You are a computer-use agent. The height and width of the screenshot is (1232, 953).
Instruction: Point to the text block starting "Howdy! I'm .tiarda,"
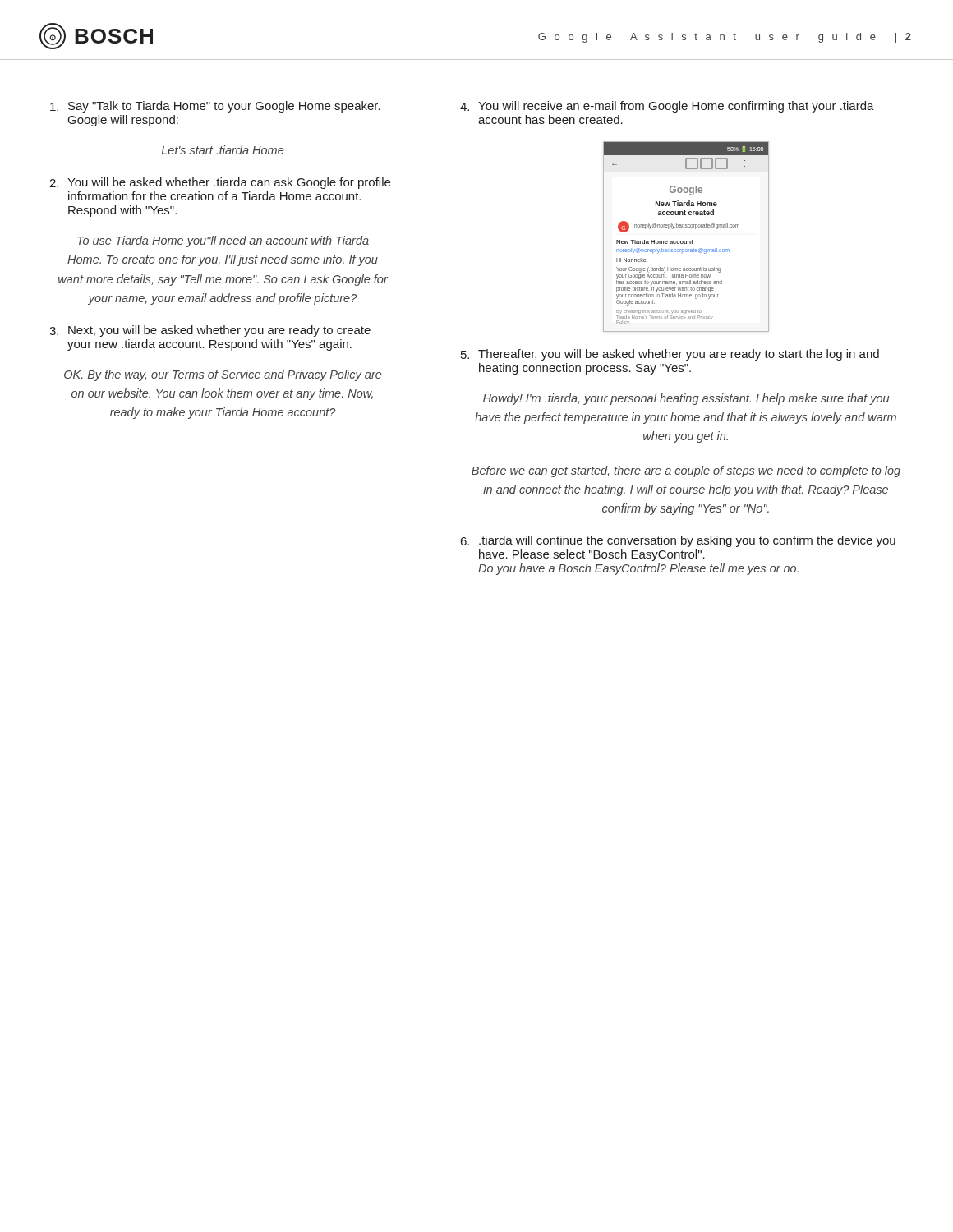[x=686, y=417]
